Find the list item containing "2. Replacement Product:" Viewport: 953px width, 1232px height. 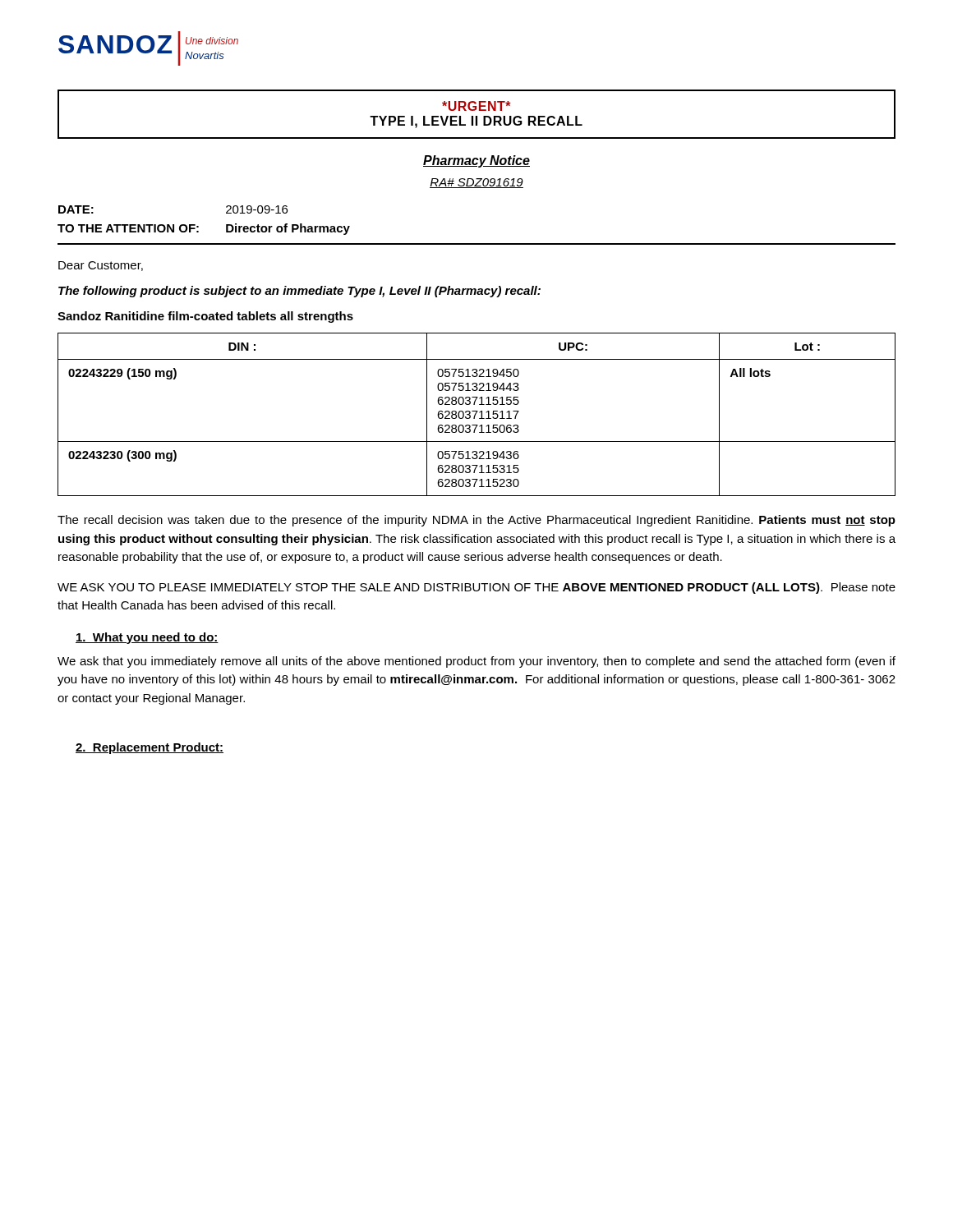point(150,747)
